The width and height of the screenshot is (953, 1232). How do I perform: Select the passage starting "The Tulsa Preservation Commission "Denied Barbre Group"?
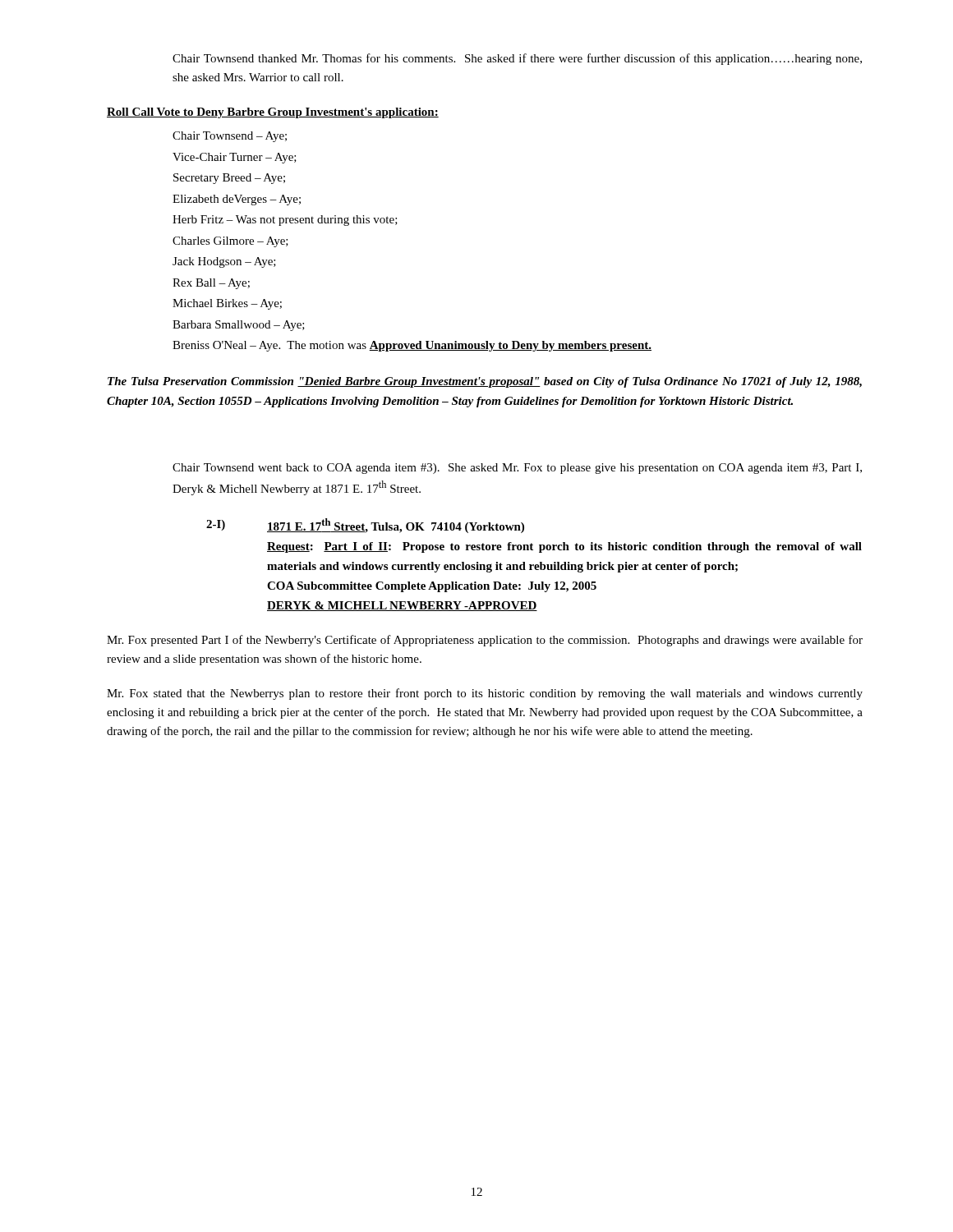click(485, 391)
